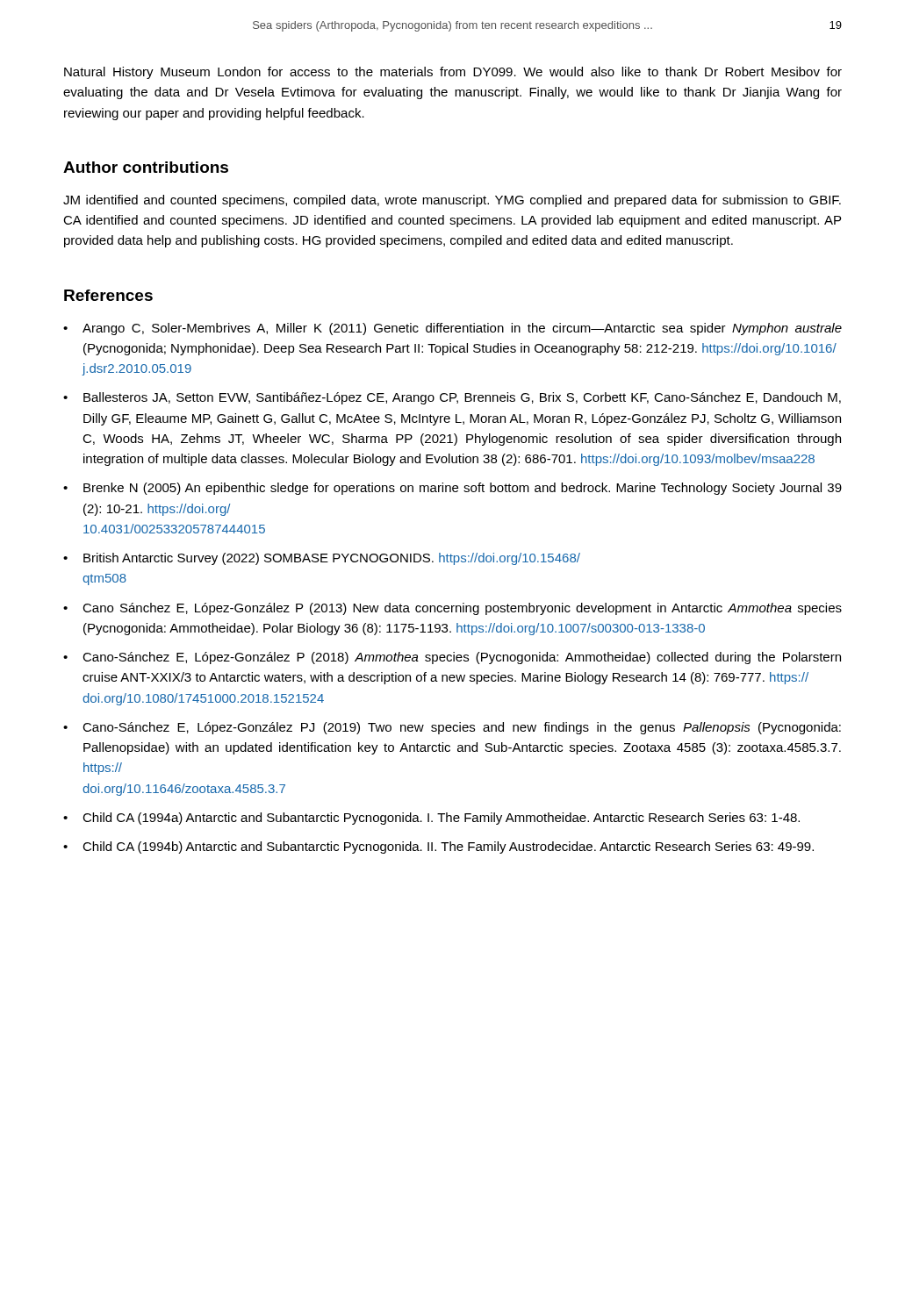Select the block starting "• Cano-Sánchez E, López-González PJ"
The width and height of the screenshot is (905, 1316).
pos(452,757)
